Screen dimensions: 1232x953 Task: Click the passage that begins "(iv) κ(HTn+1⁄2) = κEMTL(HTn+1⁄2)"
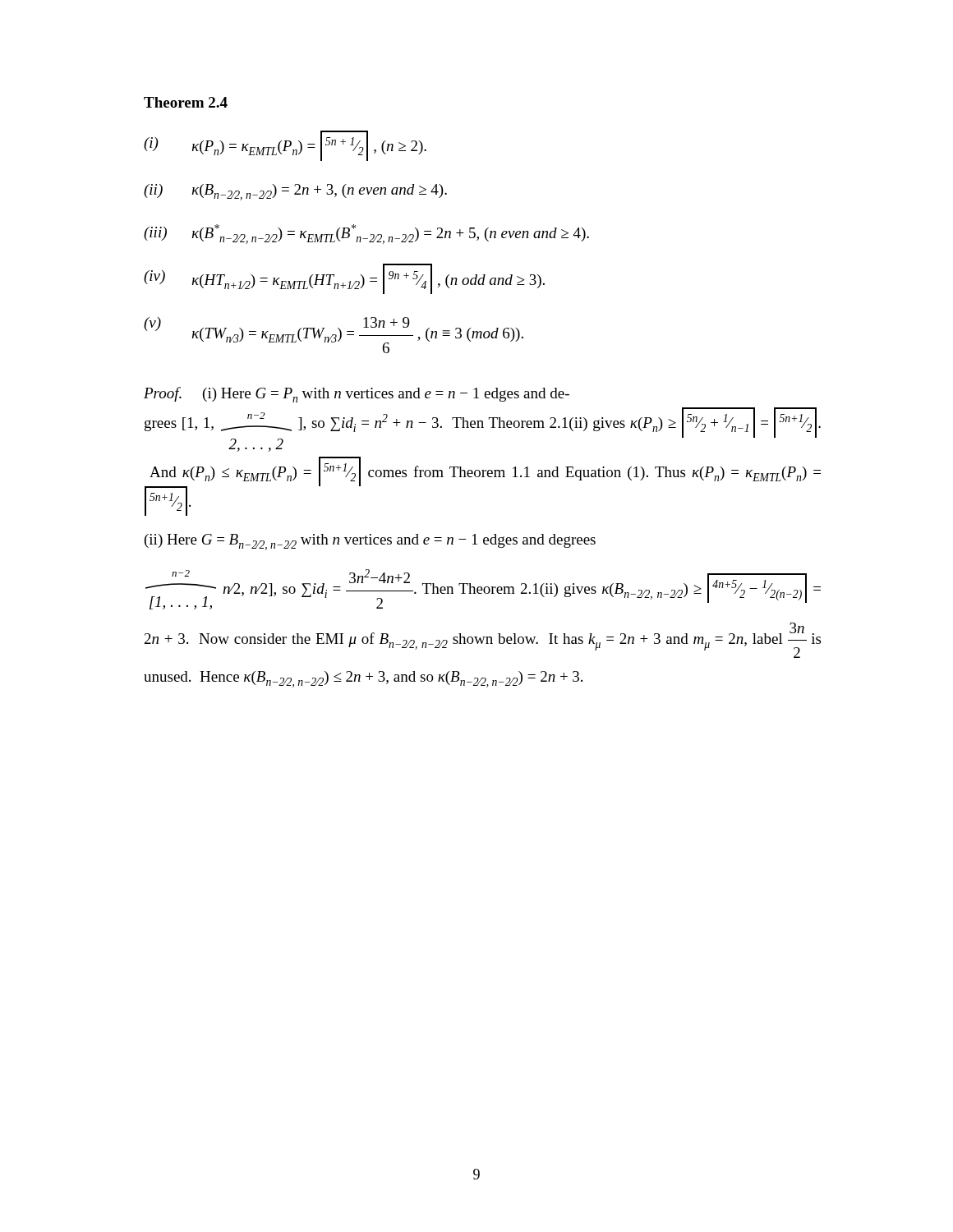[483, 279]
